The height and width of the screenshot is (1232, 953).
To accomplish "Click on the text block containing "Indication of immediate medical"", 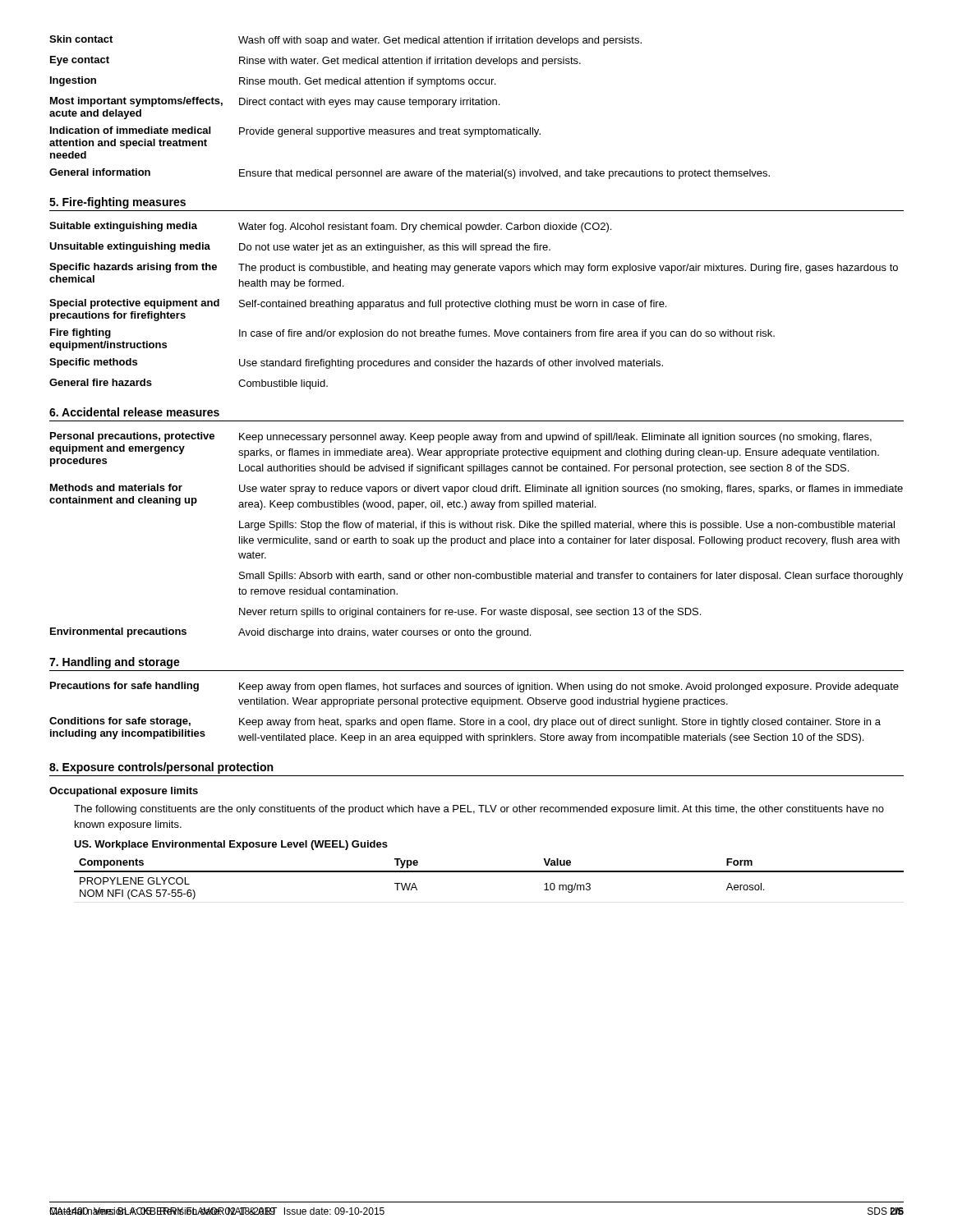I will [x=476, y=142].
